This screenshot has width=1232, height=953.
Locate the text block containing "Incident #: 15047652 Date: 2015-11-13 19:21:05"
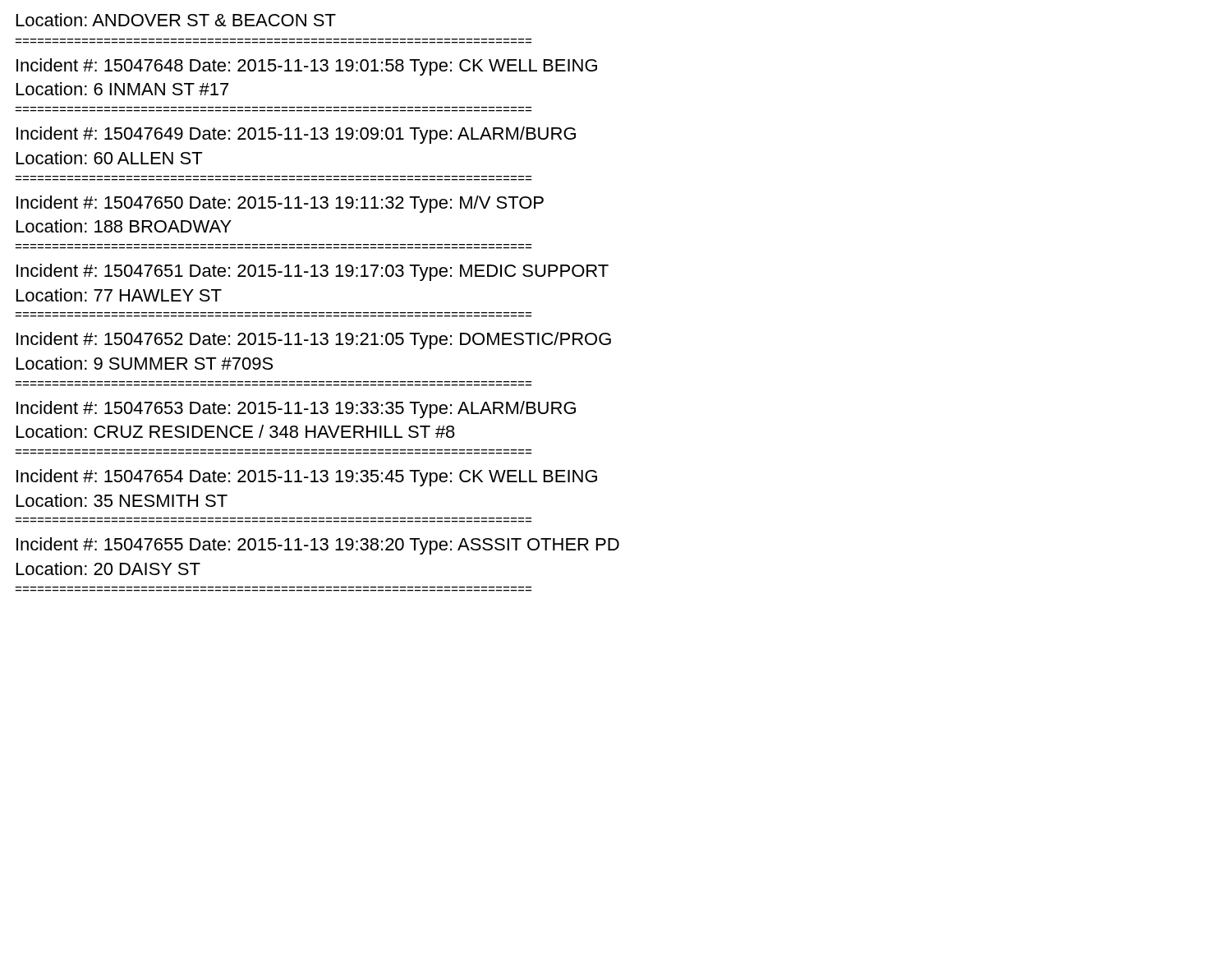point(616,352)
